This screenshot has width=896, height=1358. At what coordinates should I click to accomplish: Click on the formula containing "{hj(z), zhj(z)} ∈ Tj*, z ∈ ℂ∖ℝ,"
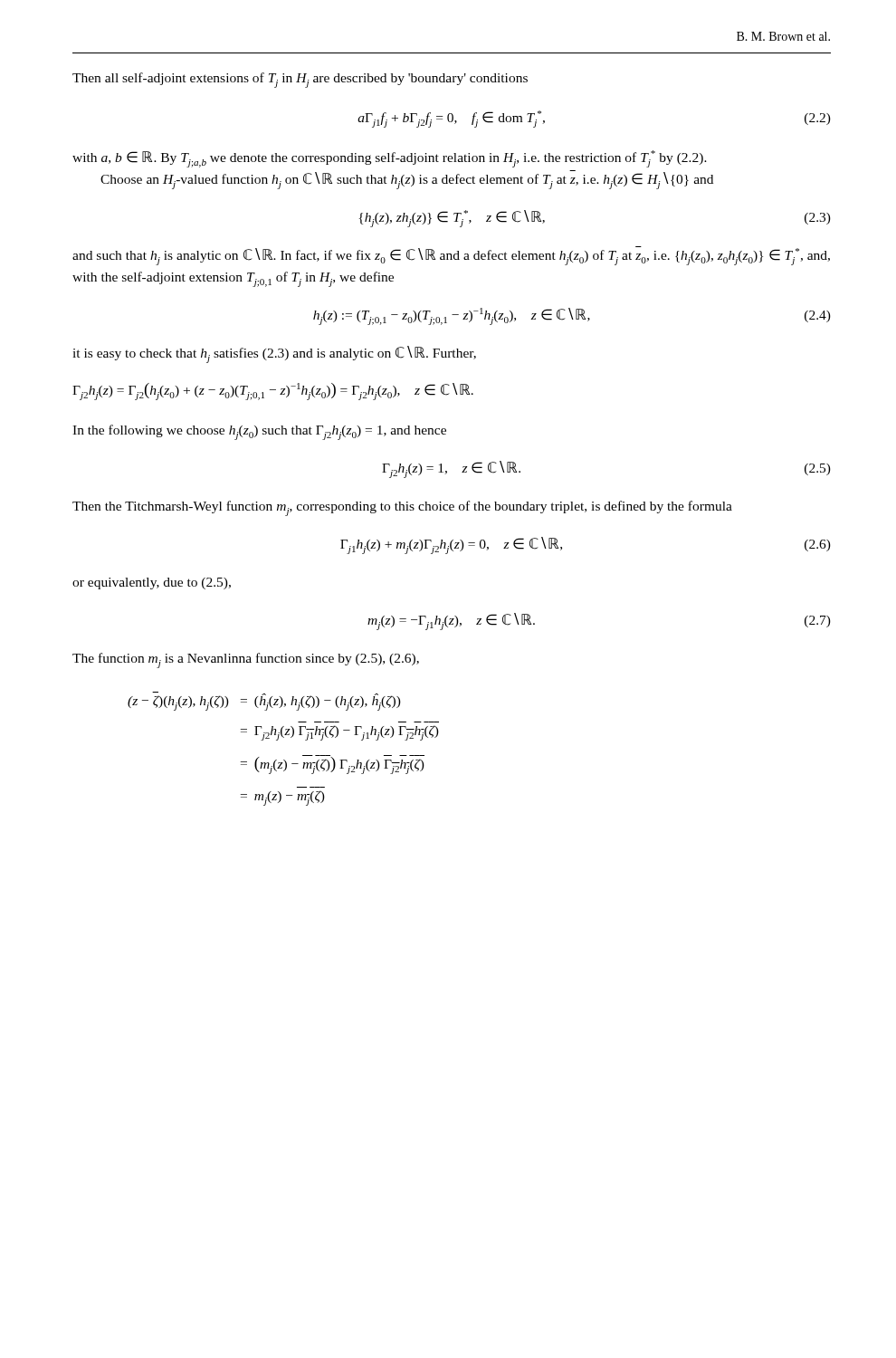(x=462, y=220)
